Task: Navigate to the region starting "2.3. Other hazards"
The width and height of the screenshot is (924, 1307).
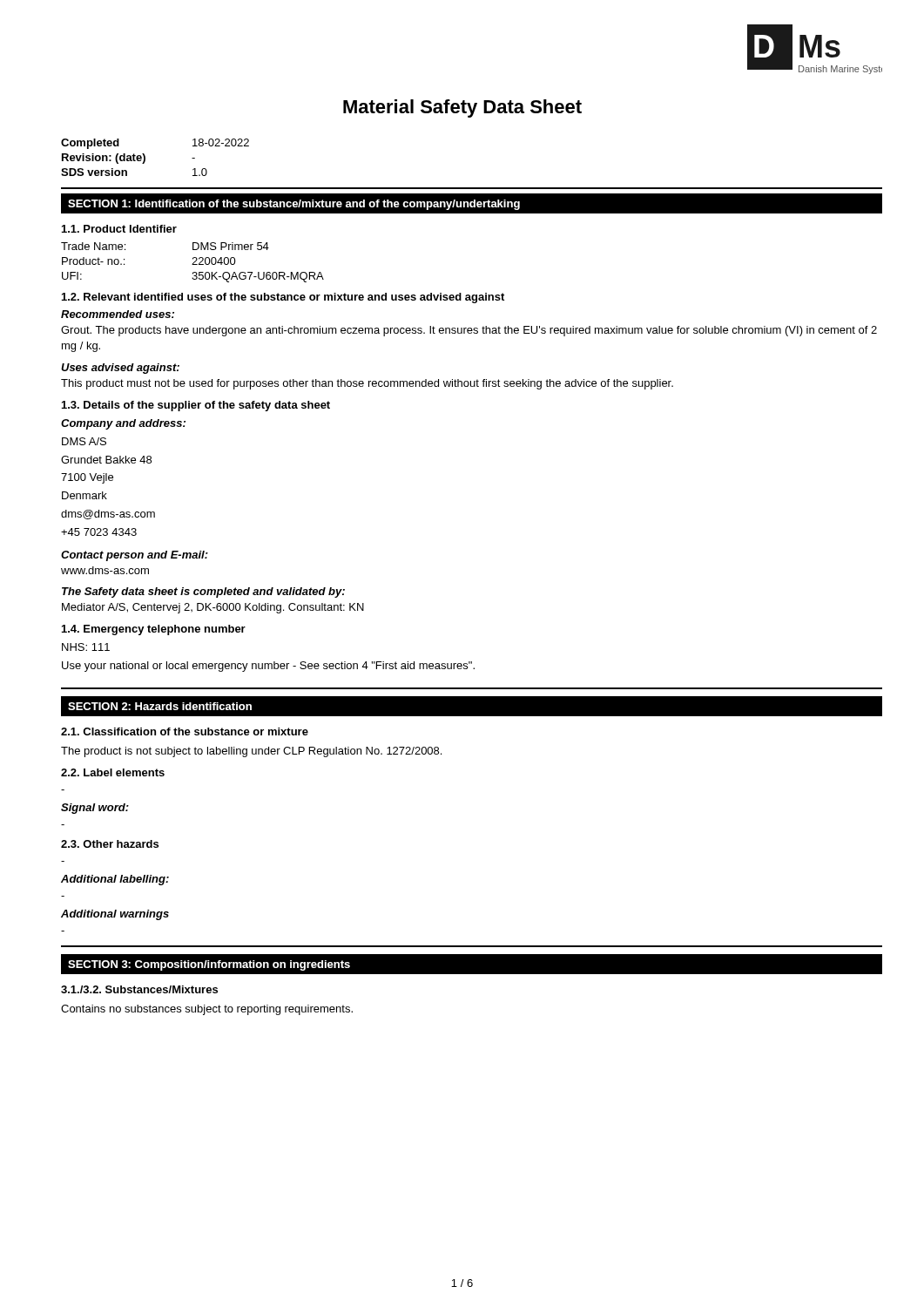Action: point(110,844)
